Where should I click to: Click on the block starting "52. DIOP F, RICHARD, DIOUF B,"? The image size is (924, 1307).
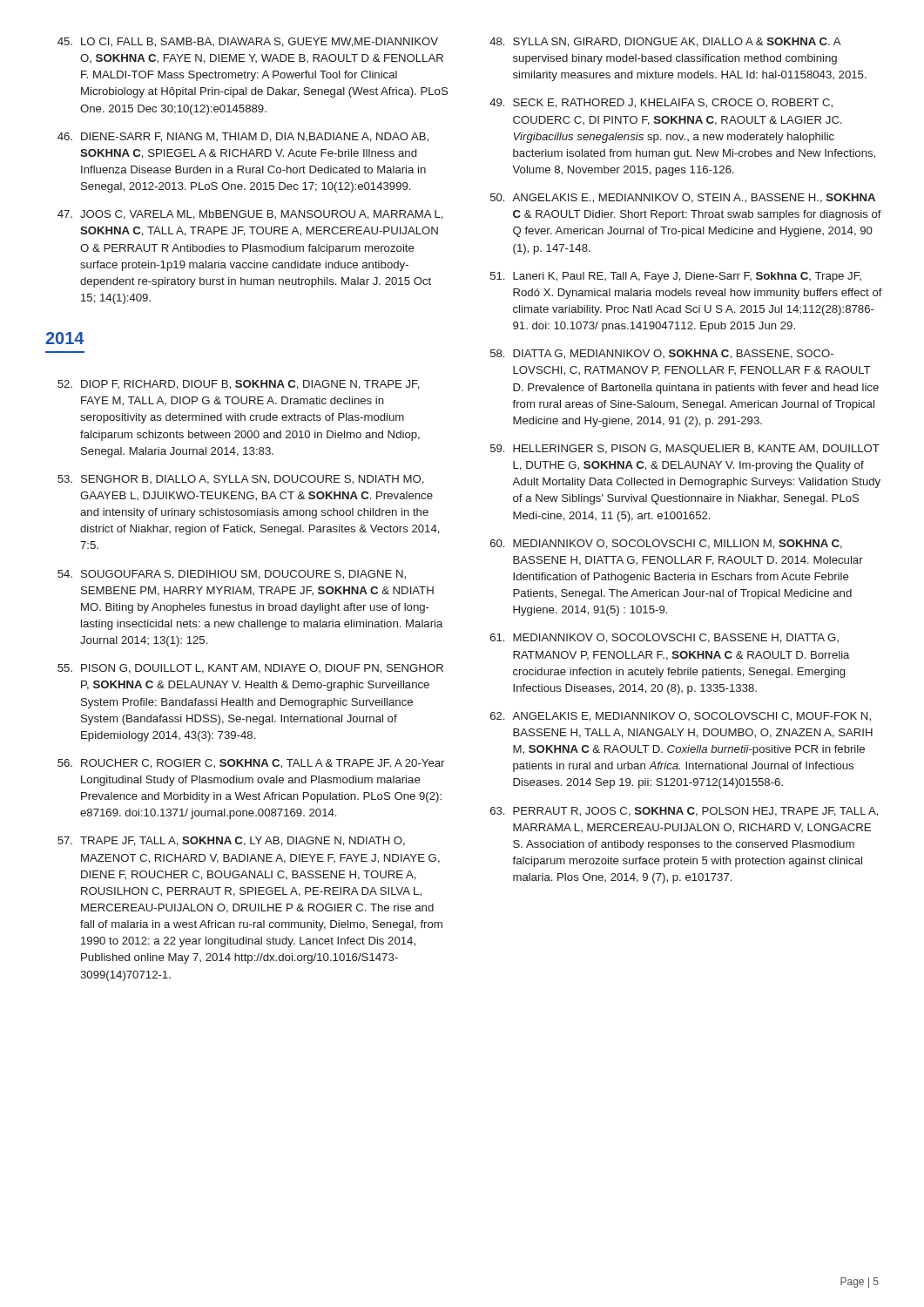(x=248, y=417)
